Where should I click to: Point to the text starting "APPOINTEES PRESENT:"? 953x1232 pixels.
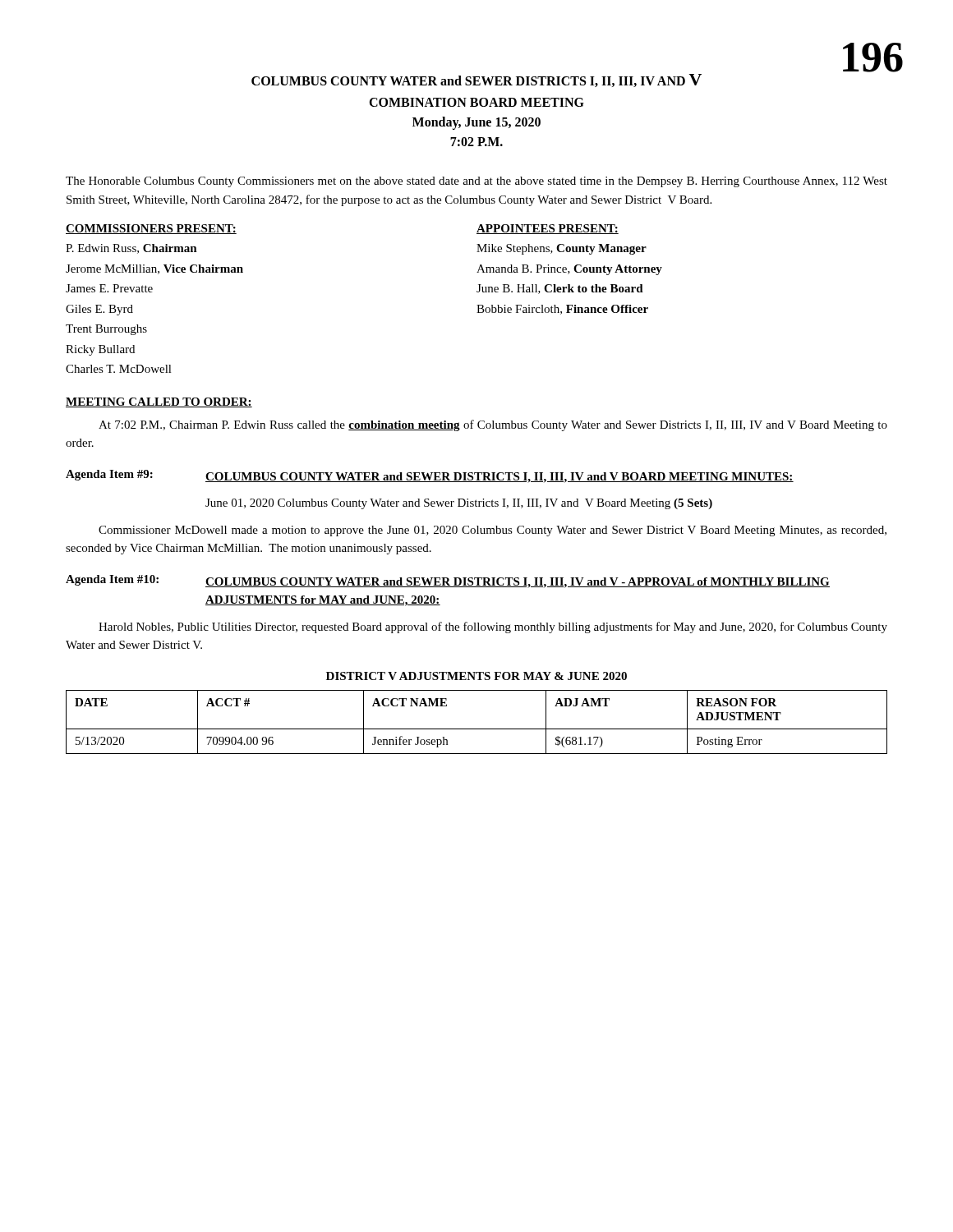(x=547, y=228)
